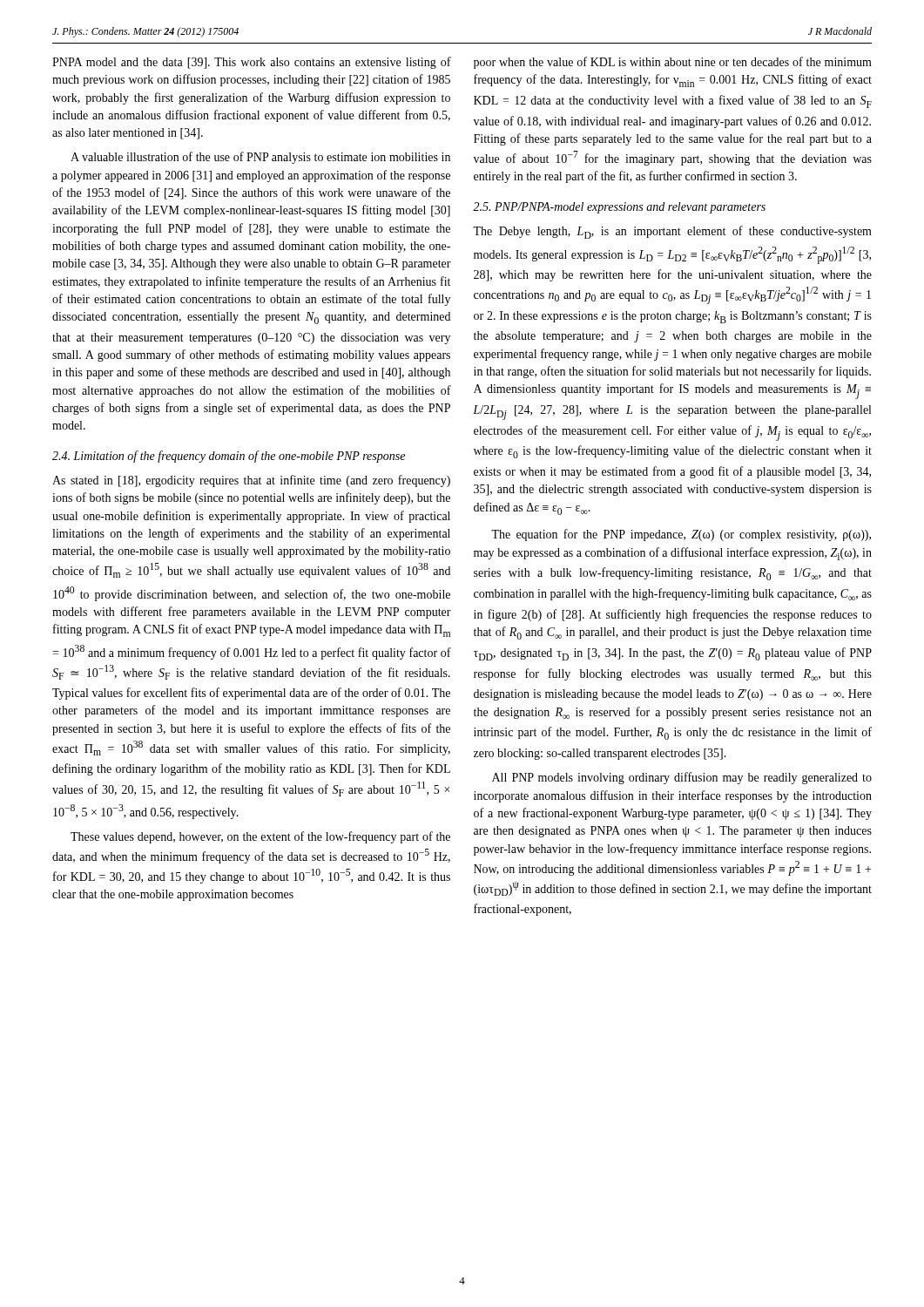Navigate to the passage starting "These values depend, however, on the extent"
The width and height of the screenshot is (924, 1307).
[x=251, y=866]
